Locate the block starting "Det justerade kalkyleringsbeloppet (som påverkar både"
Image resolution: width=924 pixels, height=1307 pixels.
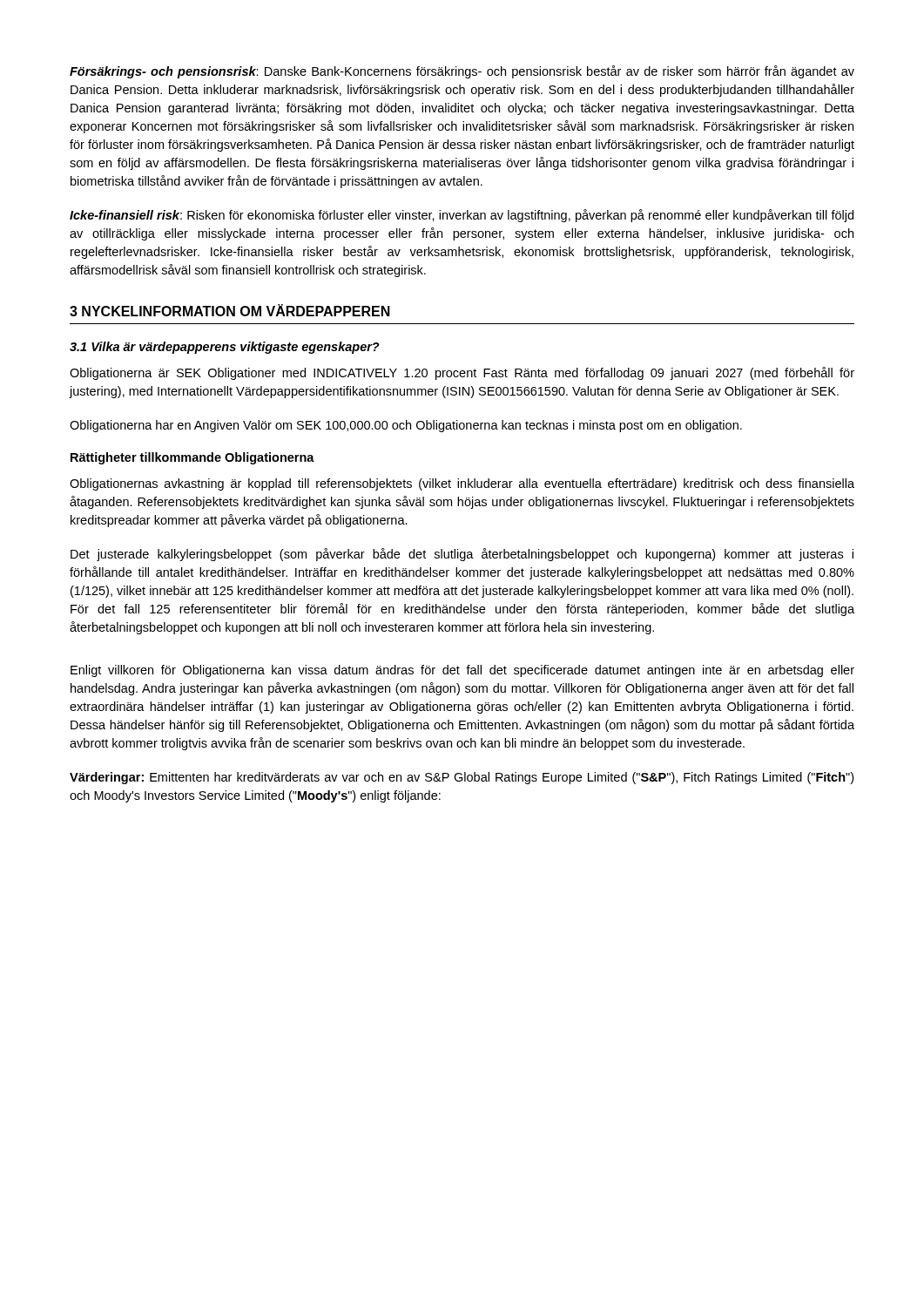[x=462, y=591]
